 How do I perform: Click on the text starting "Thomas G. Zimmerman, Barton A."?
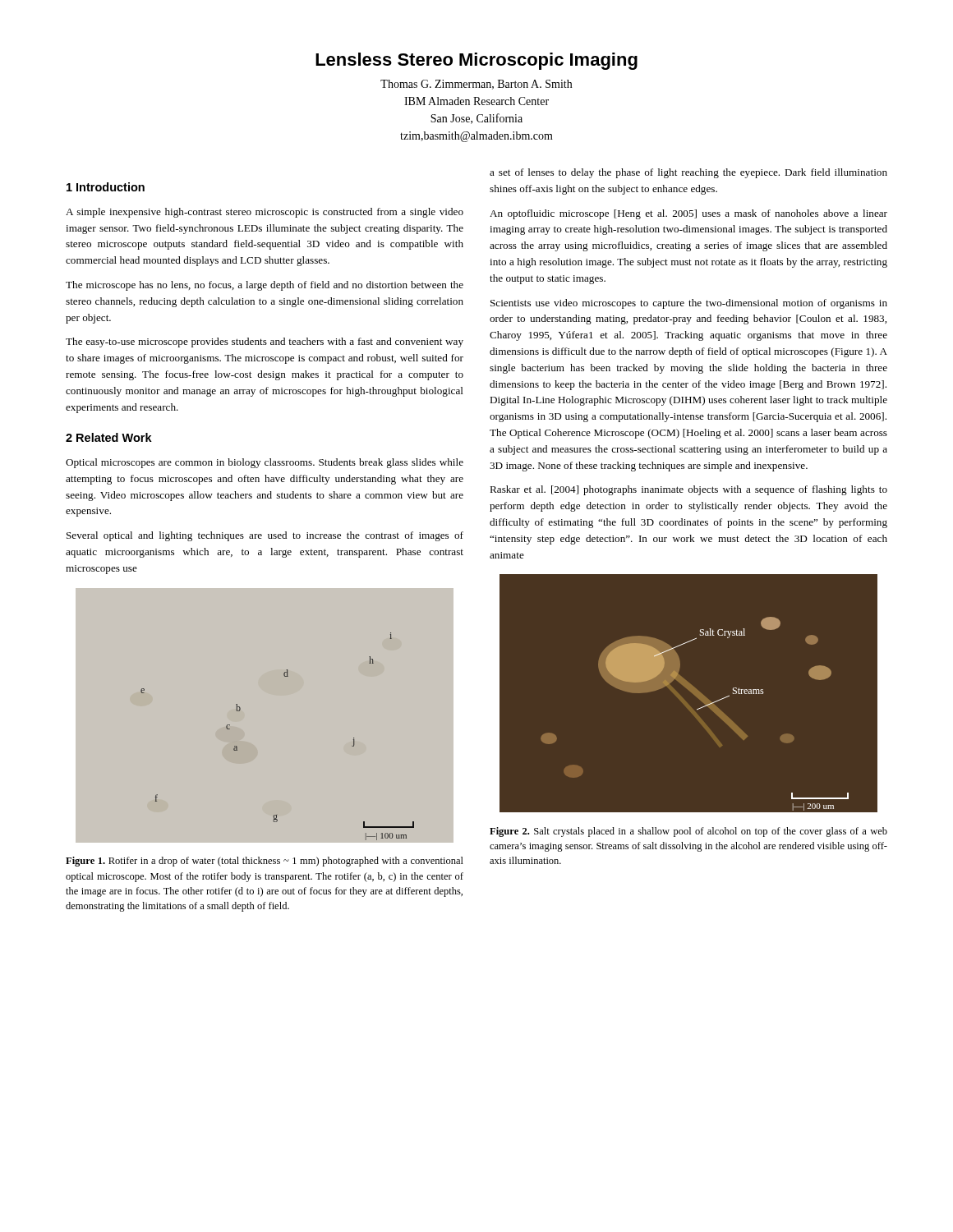coord(476,110)
